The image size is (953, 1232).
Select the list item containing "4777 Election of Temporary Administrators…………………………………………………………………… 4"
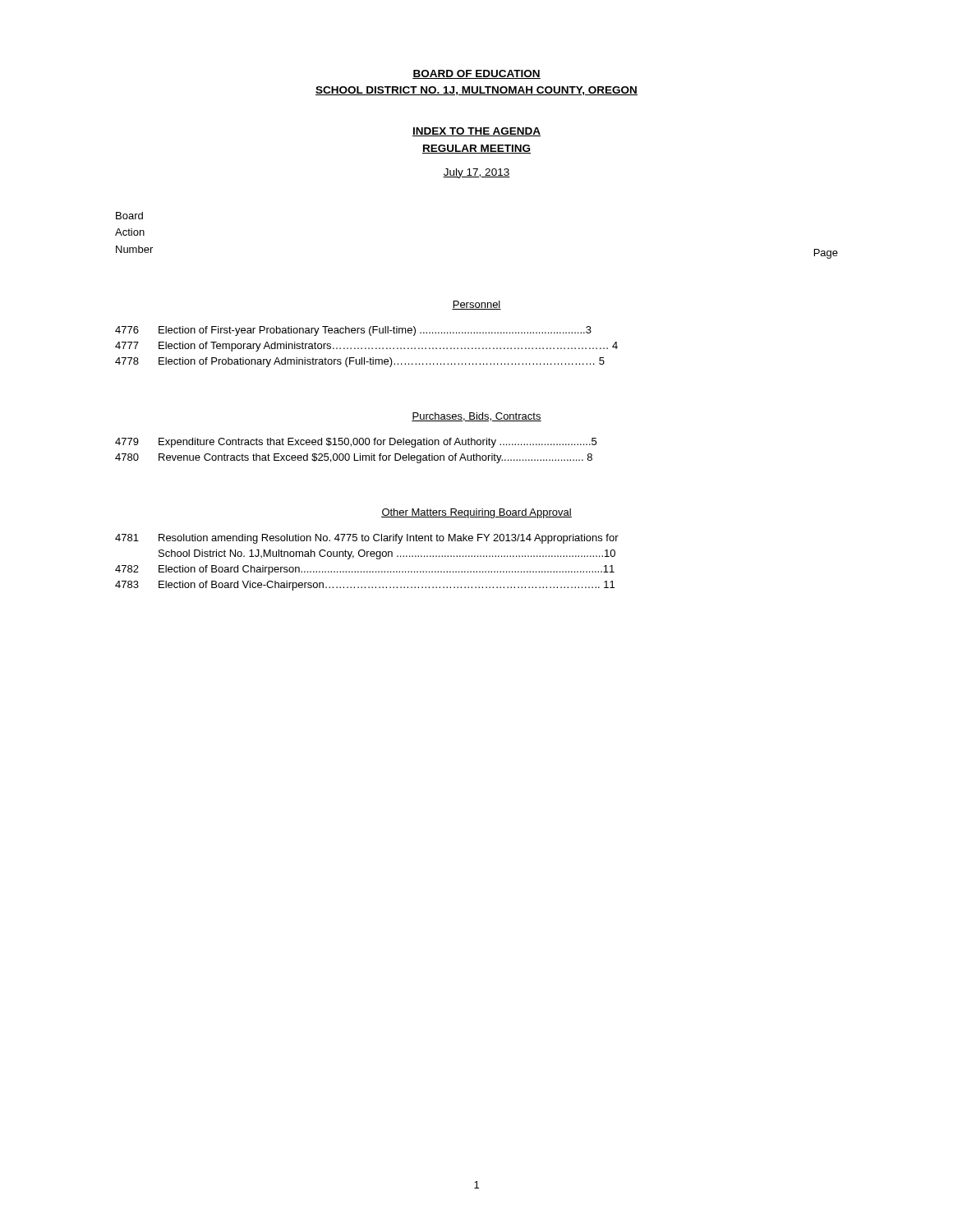pos(476,345)
